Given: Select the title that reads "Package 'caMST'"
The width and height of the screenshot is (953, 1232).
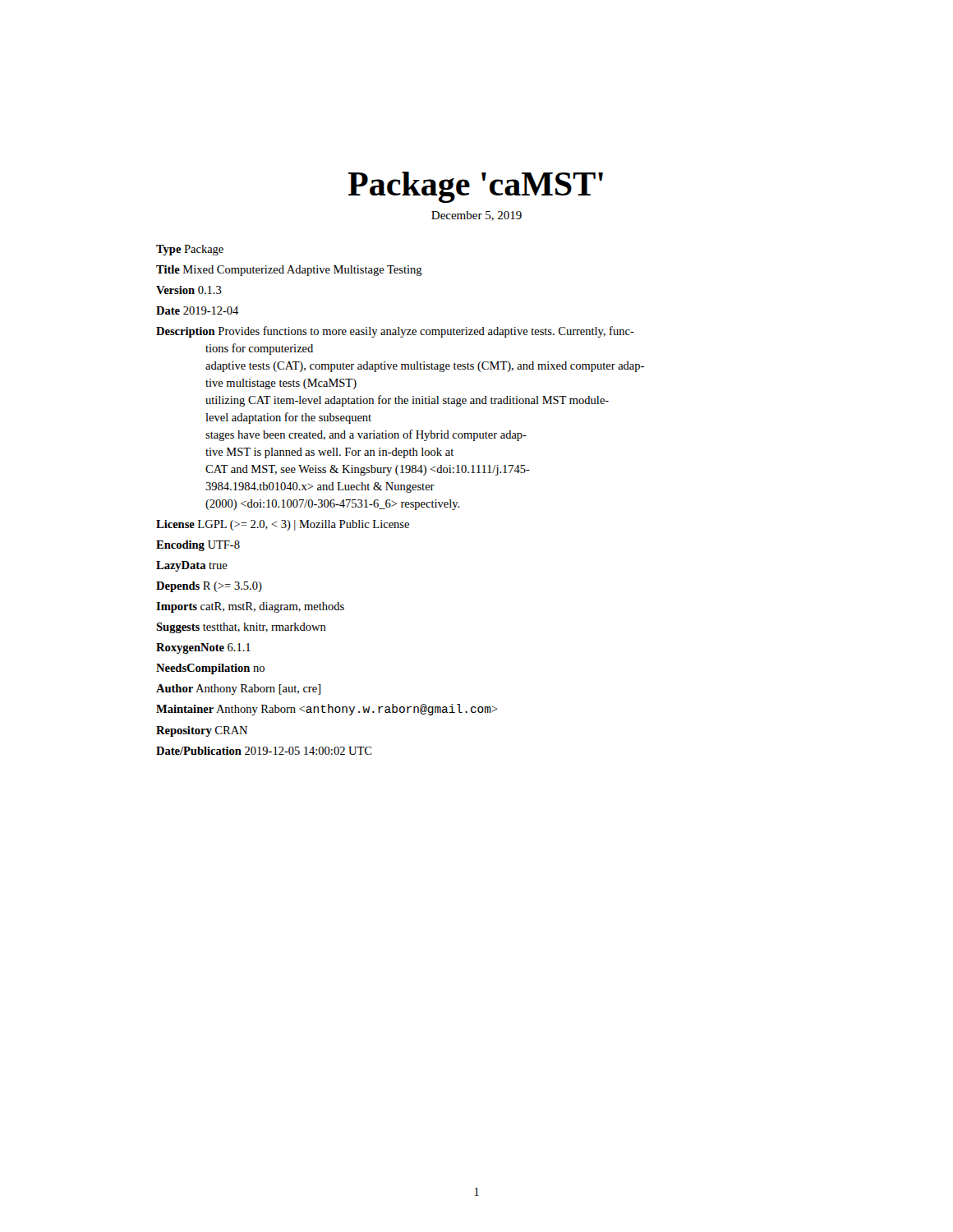Looking at the screenshot, I should click(476, 184).
